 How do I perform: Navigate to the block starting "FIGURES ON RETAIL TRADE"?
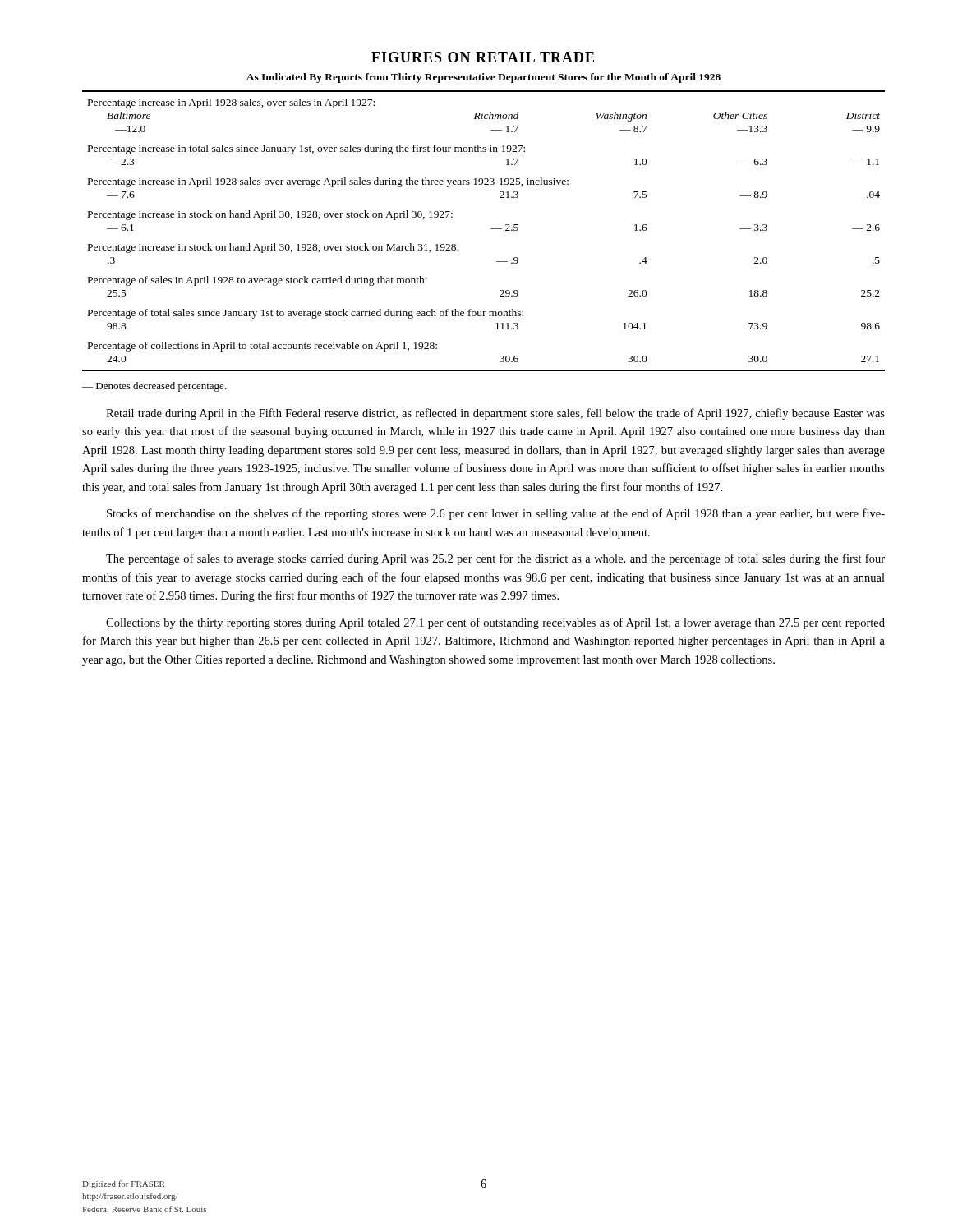tap(484, 58)
